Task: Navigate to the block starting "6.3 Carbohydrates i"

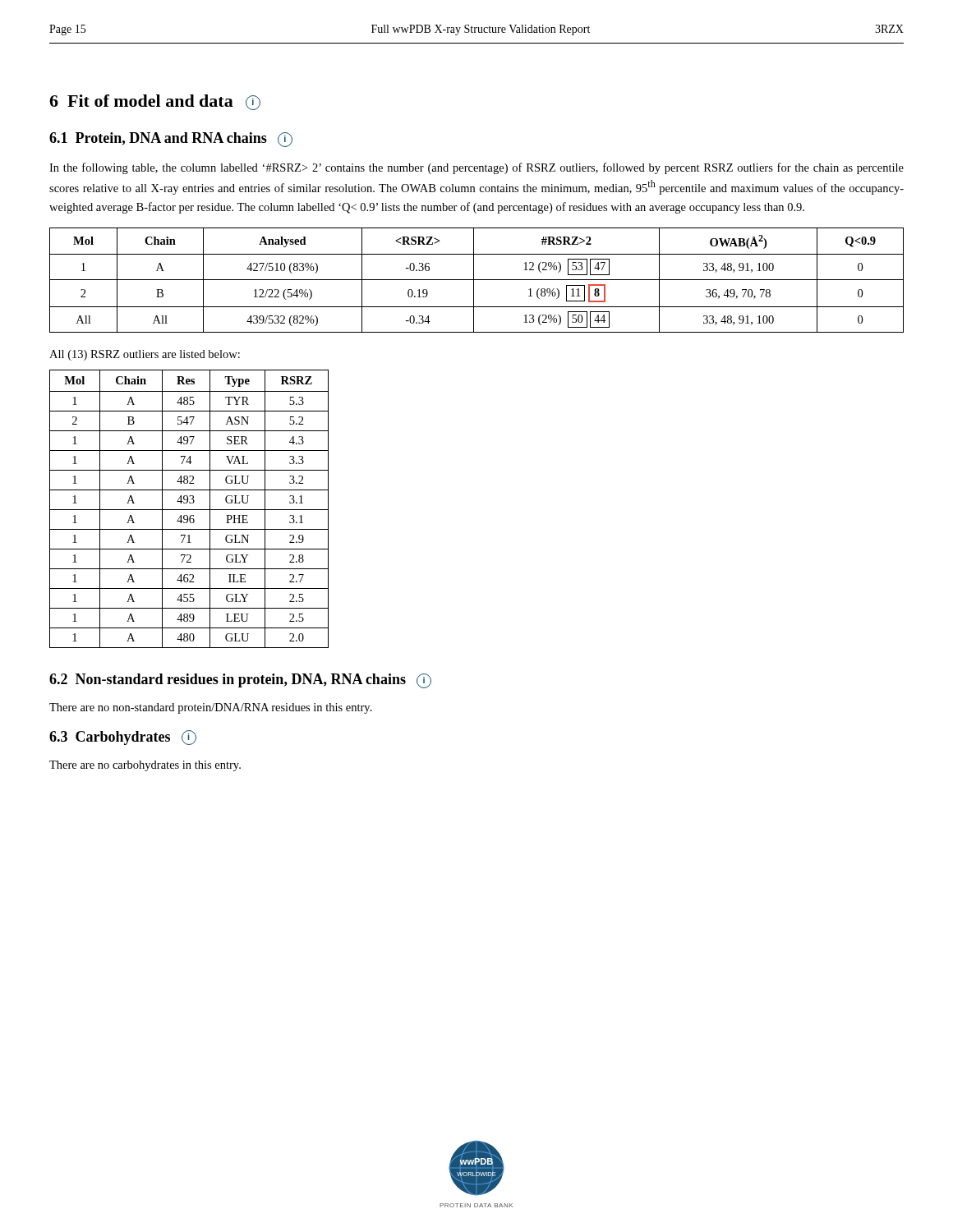Action: [x=123, y=737]
